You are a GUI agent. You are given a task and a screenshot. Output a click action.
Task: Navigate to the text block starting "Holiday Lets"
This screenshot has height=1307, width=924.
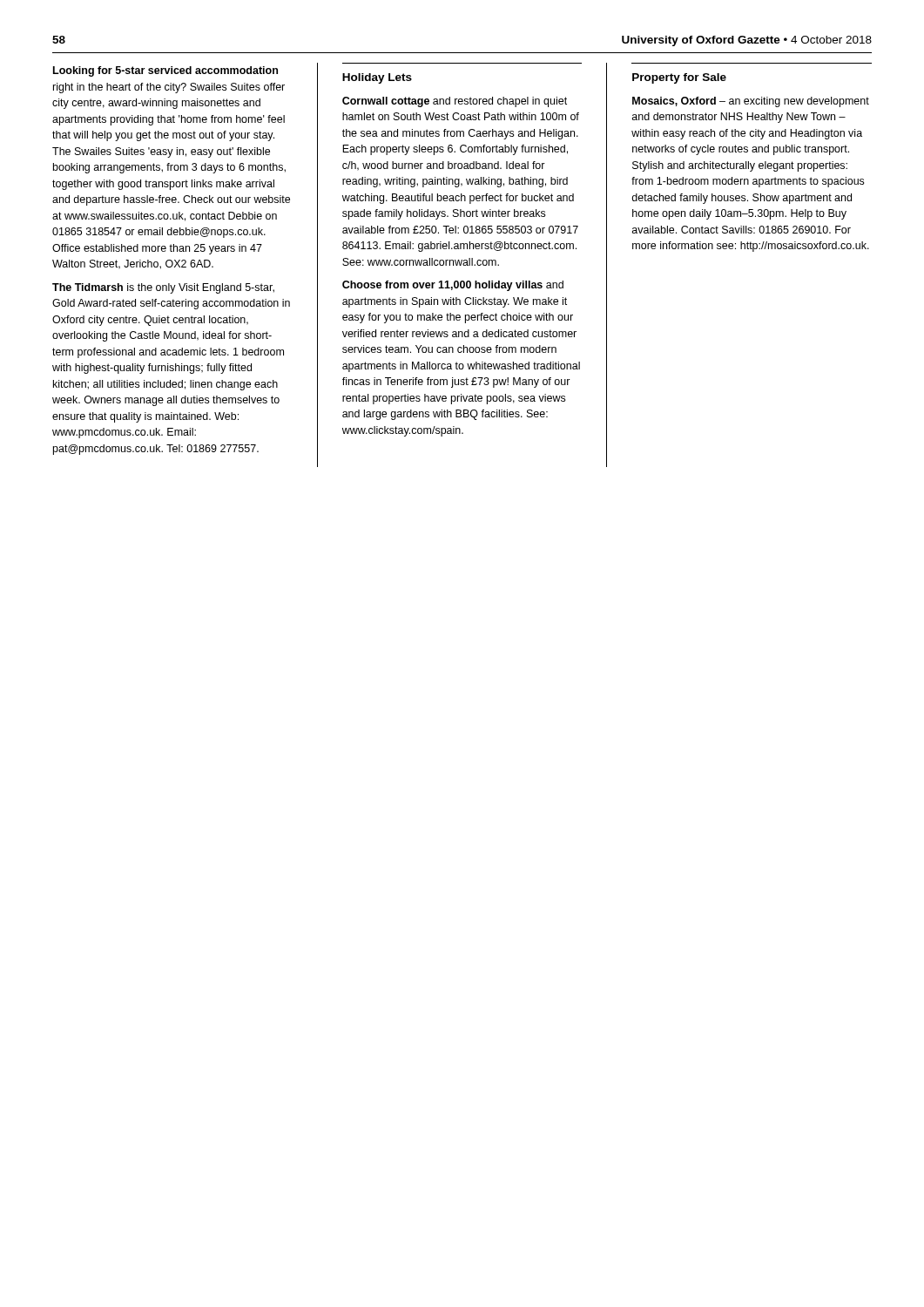click(x=377, y=77)
